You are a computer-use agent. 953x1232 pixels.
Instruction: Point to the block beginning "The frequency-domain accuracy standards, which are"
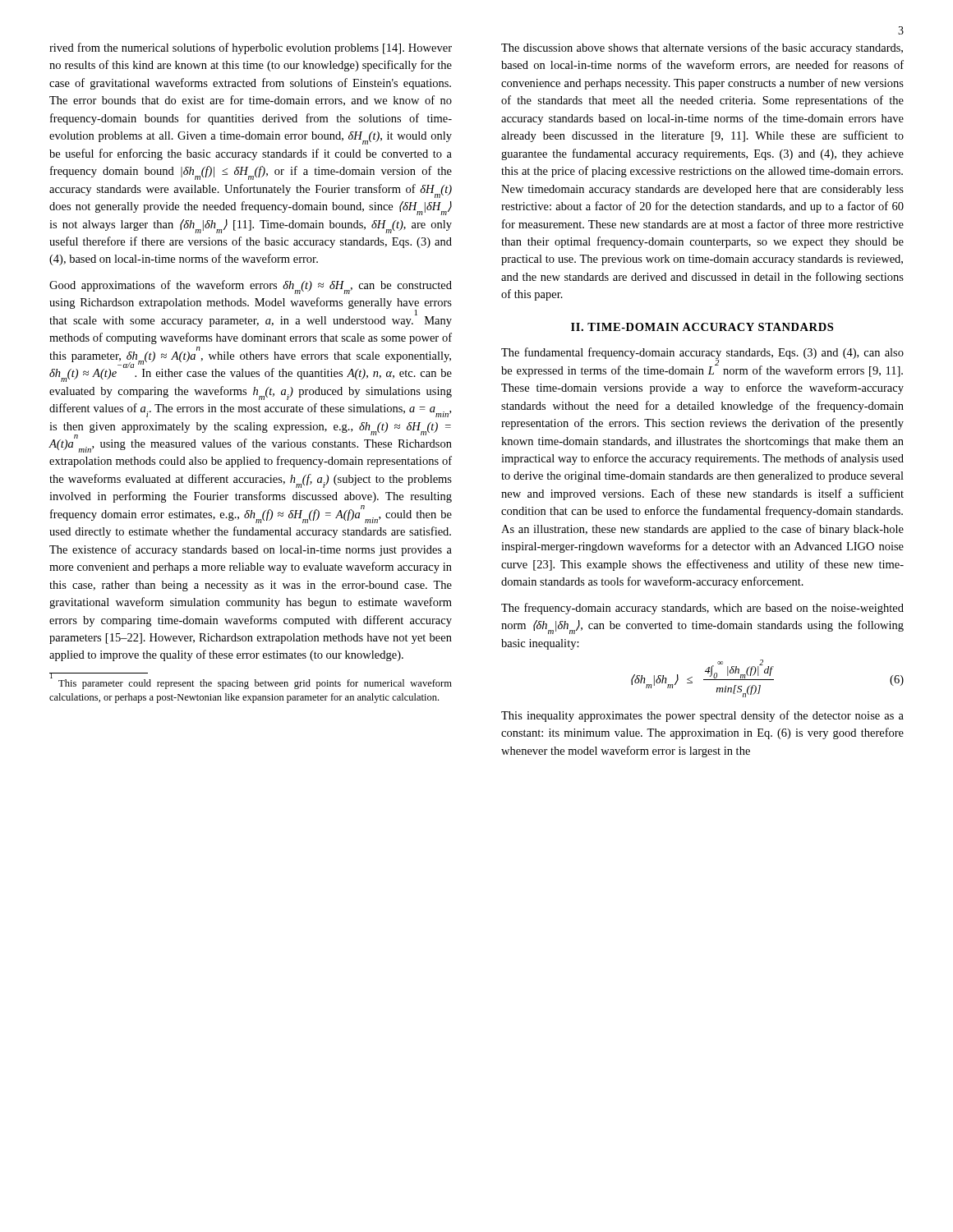[x=702, y=626]
